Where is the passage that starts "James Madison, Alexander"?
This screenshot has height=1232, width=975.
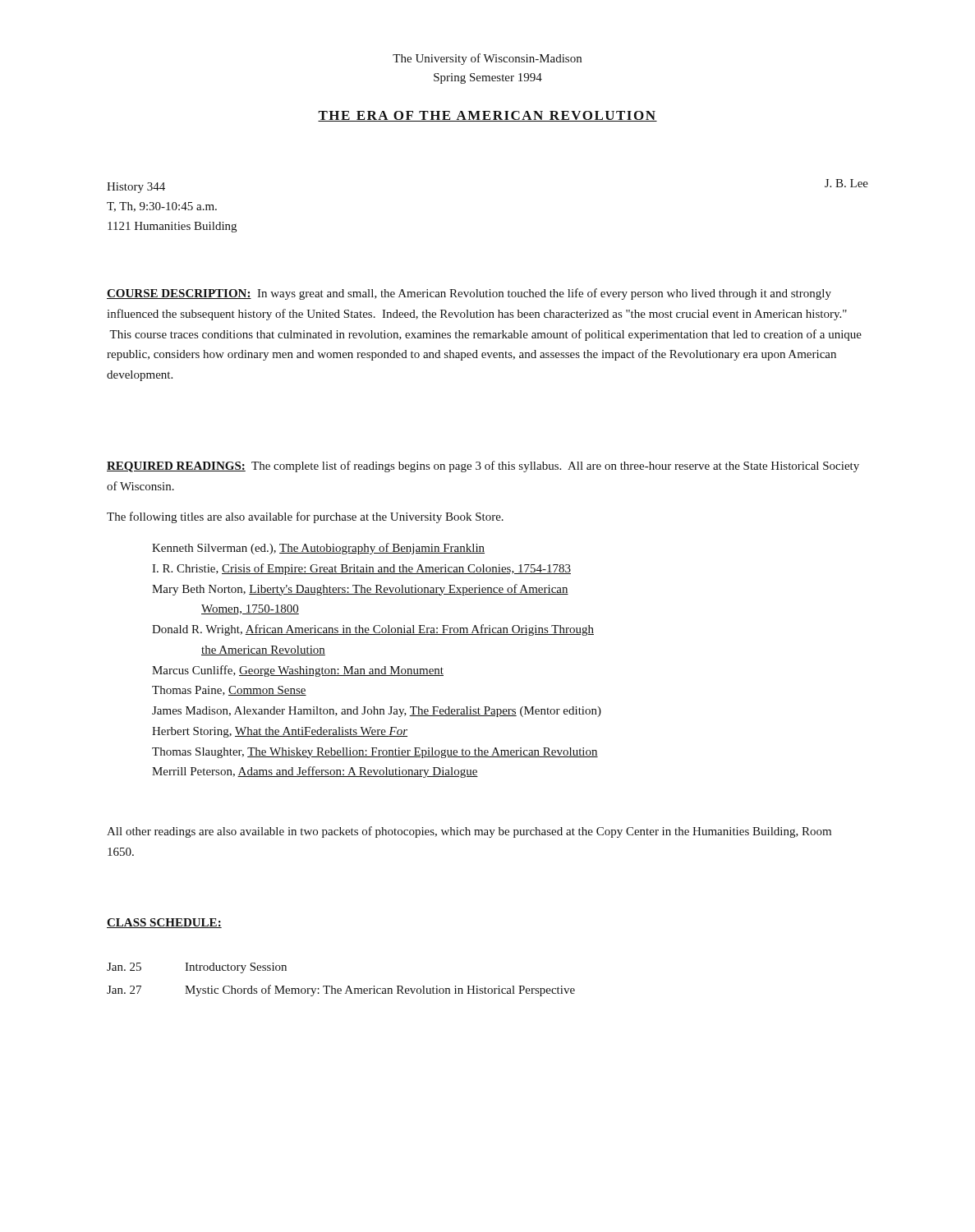377,710
